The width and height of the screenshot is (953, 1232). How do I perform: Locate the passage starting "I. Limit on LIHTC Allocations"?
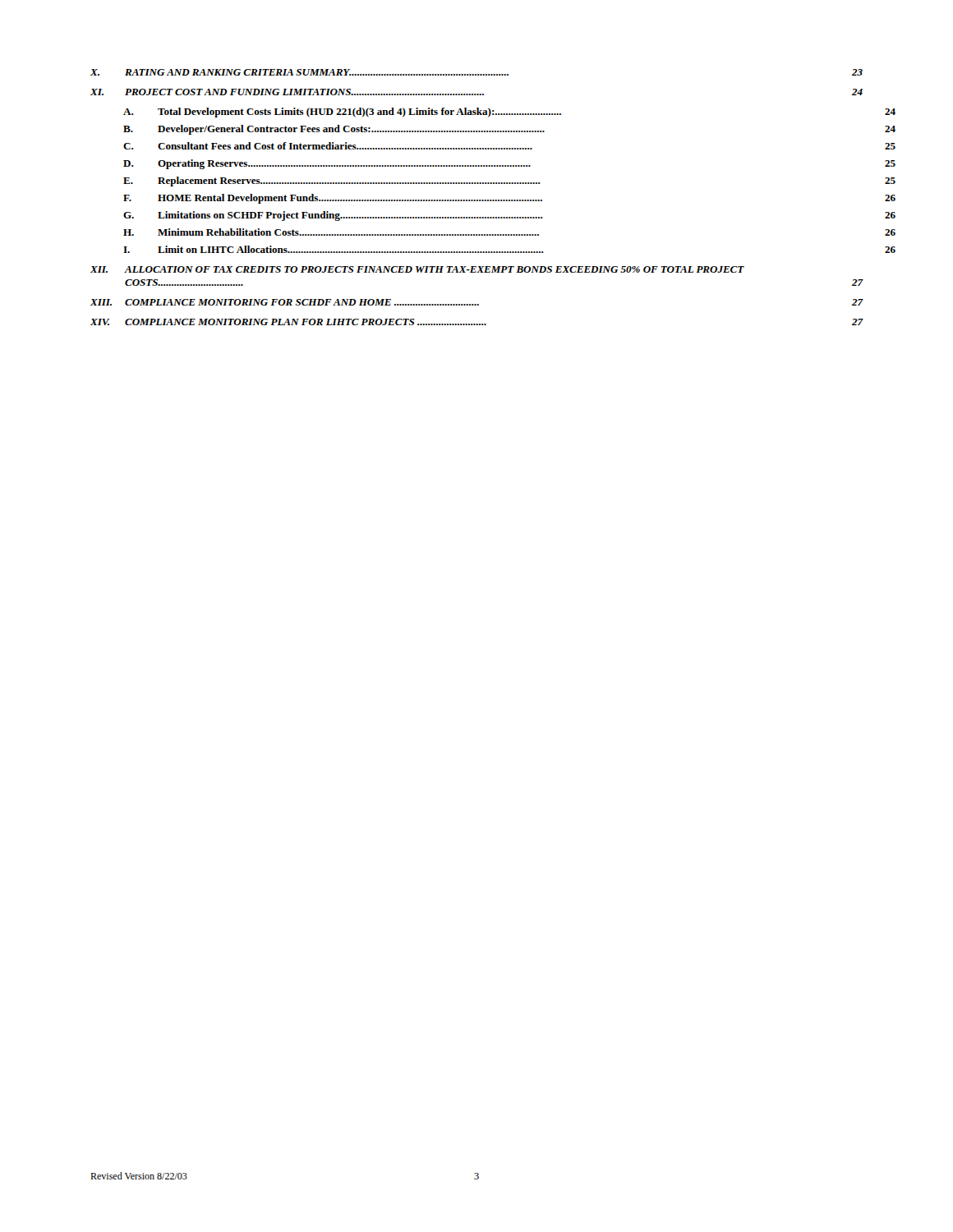coord(509,250)
